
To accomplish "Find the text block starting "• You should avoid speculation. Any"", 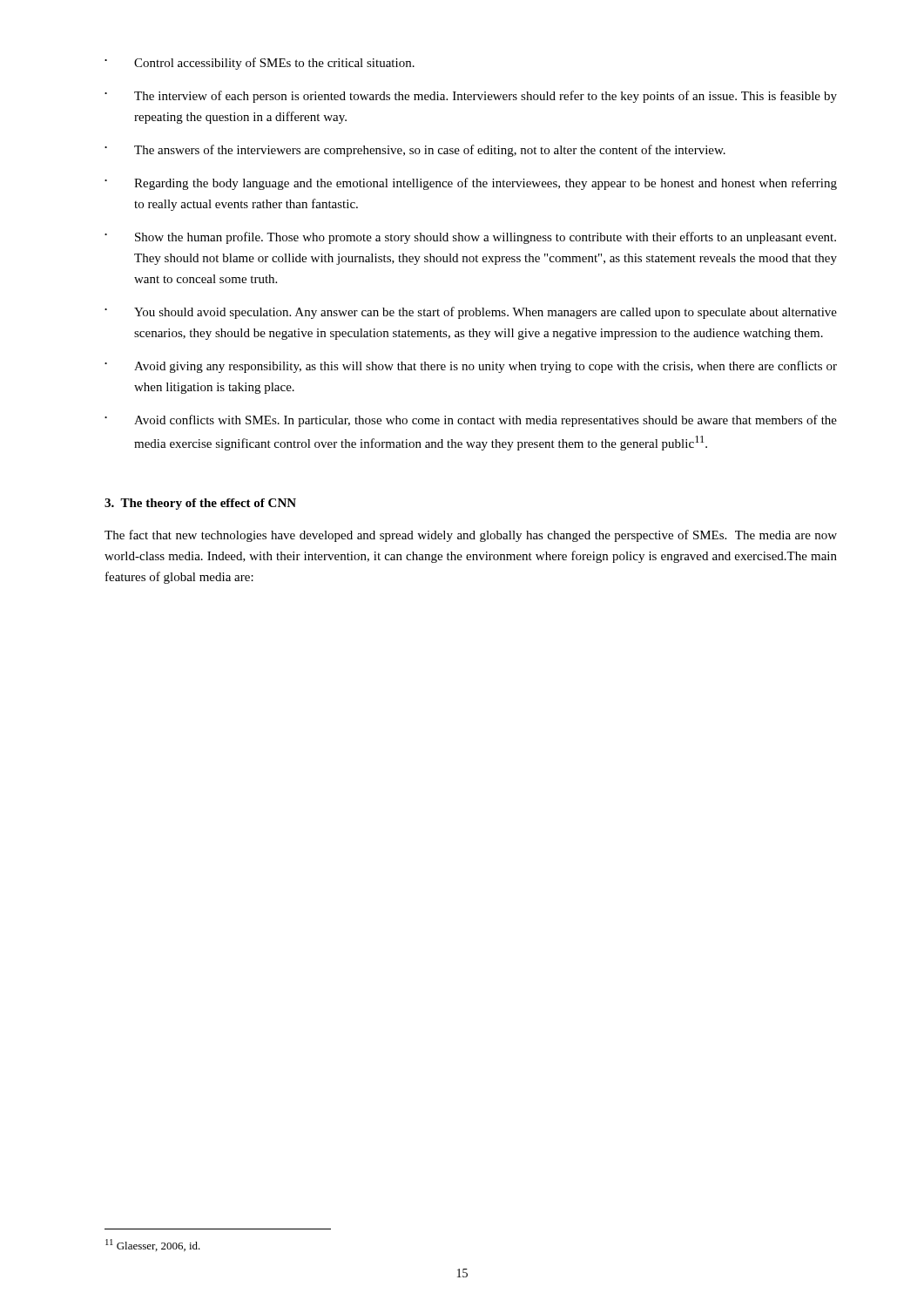I will pos(471,322).
